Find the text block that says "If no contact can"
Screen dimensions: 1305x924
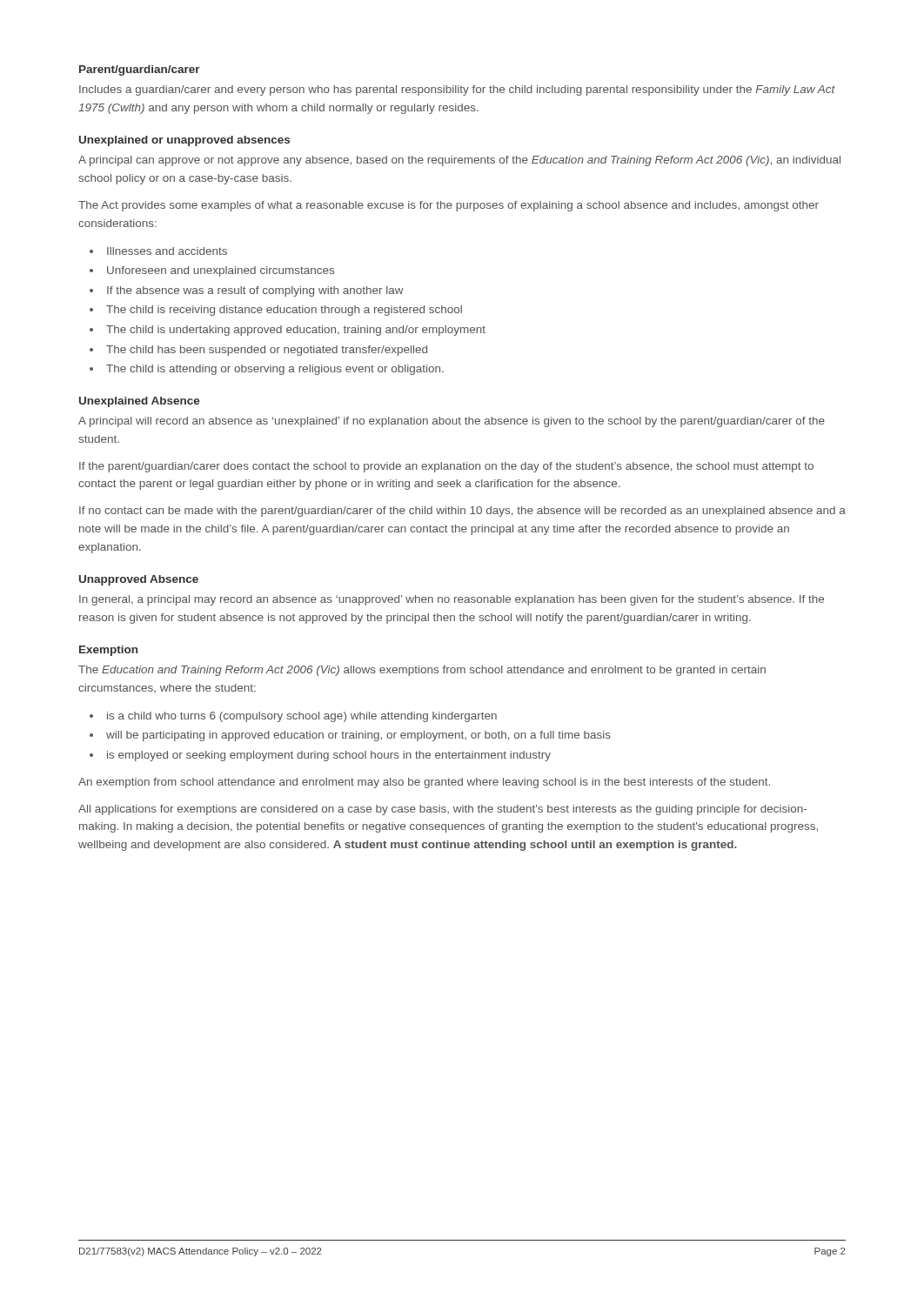pos(462,529)
